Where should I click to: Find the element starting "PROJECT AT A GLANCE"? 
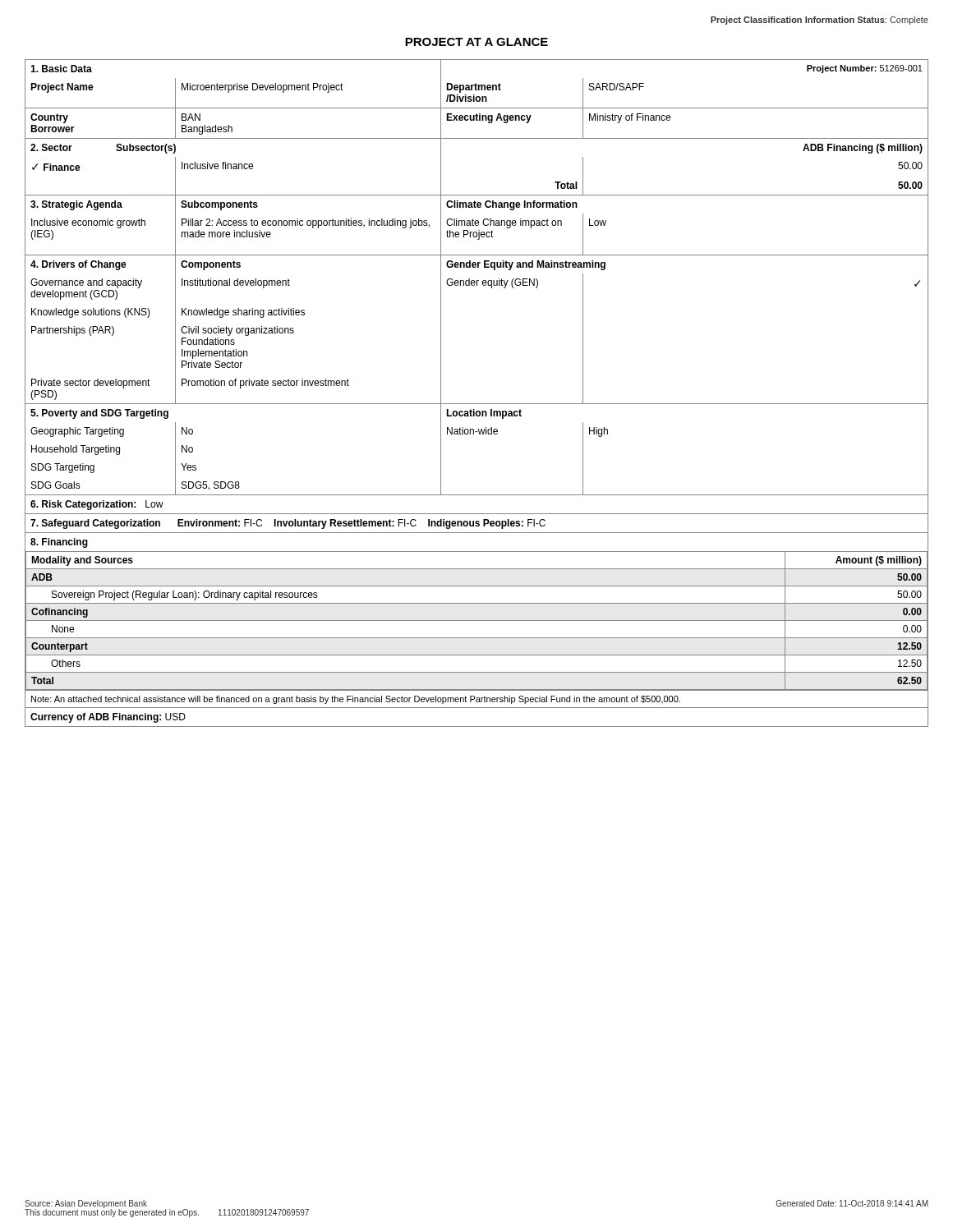click(476, 41)
